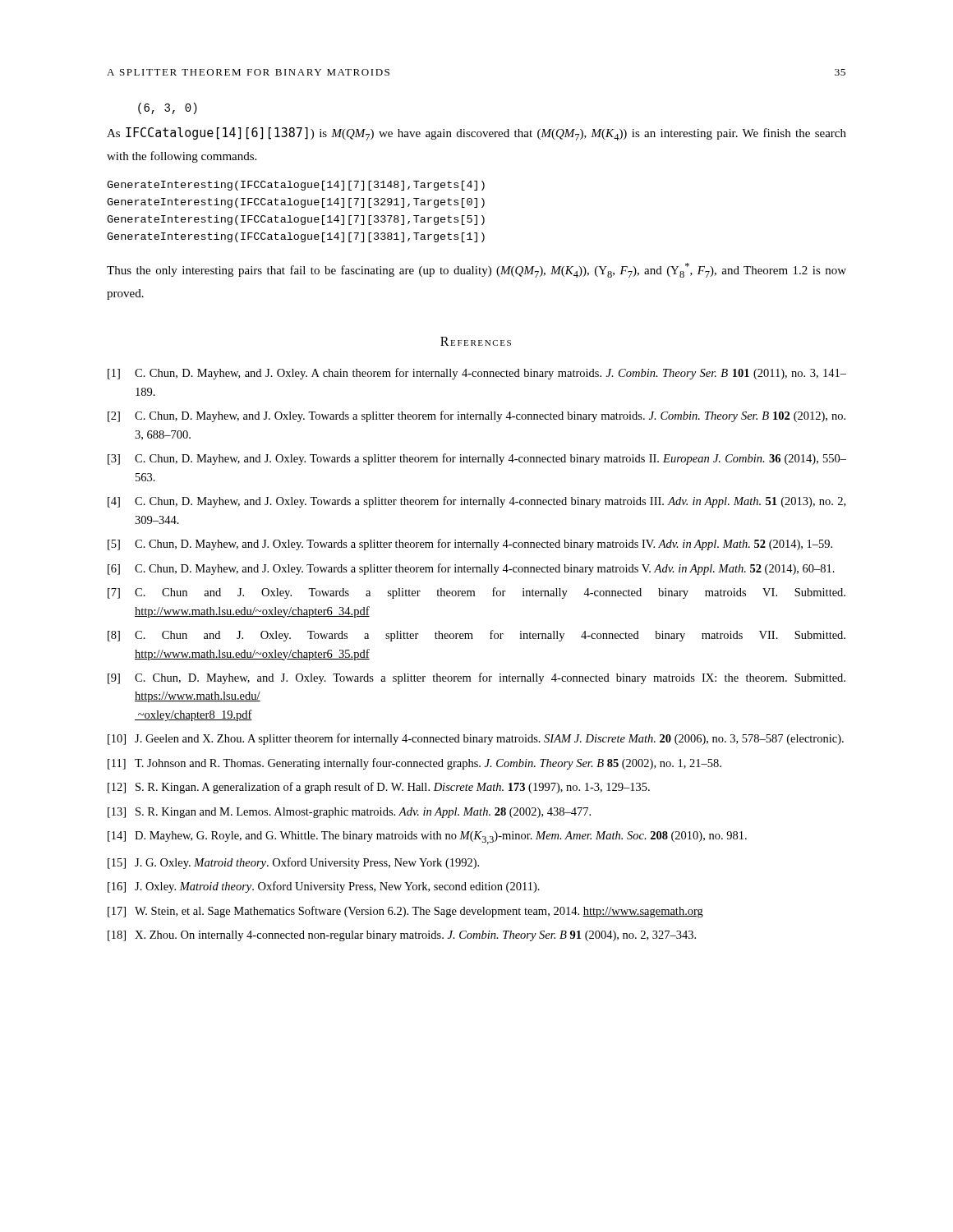This screenshot has height=1232, width=953.
Task: Find the text block starting "[10] J. Geelen and X. Zhou."
Action: 476,739
